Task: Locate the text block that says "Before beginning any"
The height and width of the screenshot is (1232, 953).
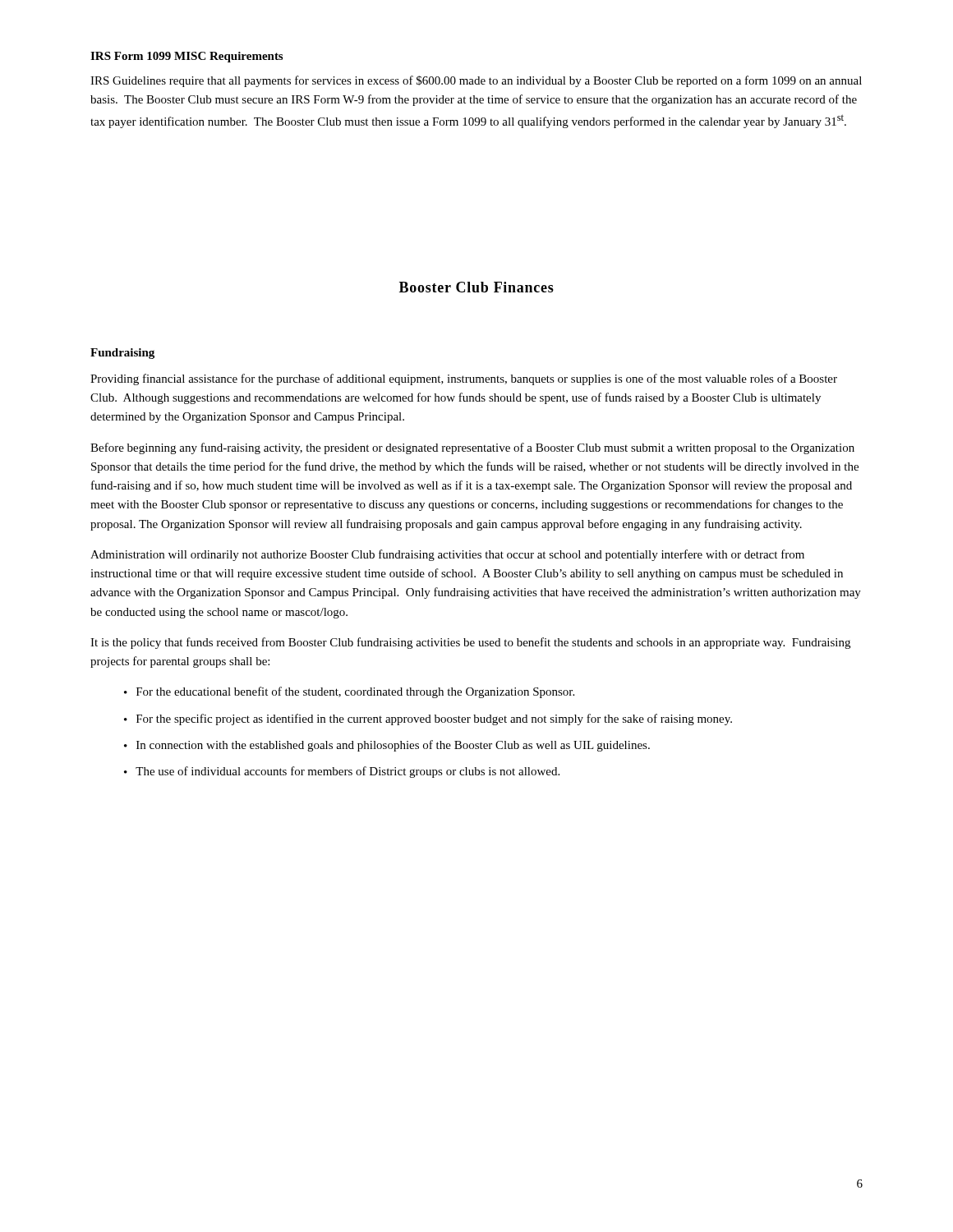Action: click(475, 485)
